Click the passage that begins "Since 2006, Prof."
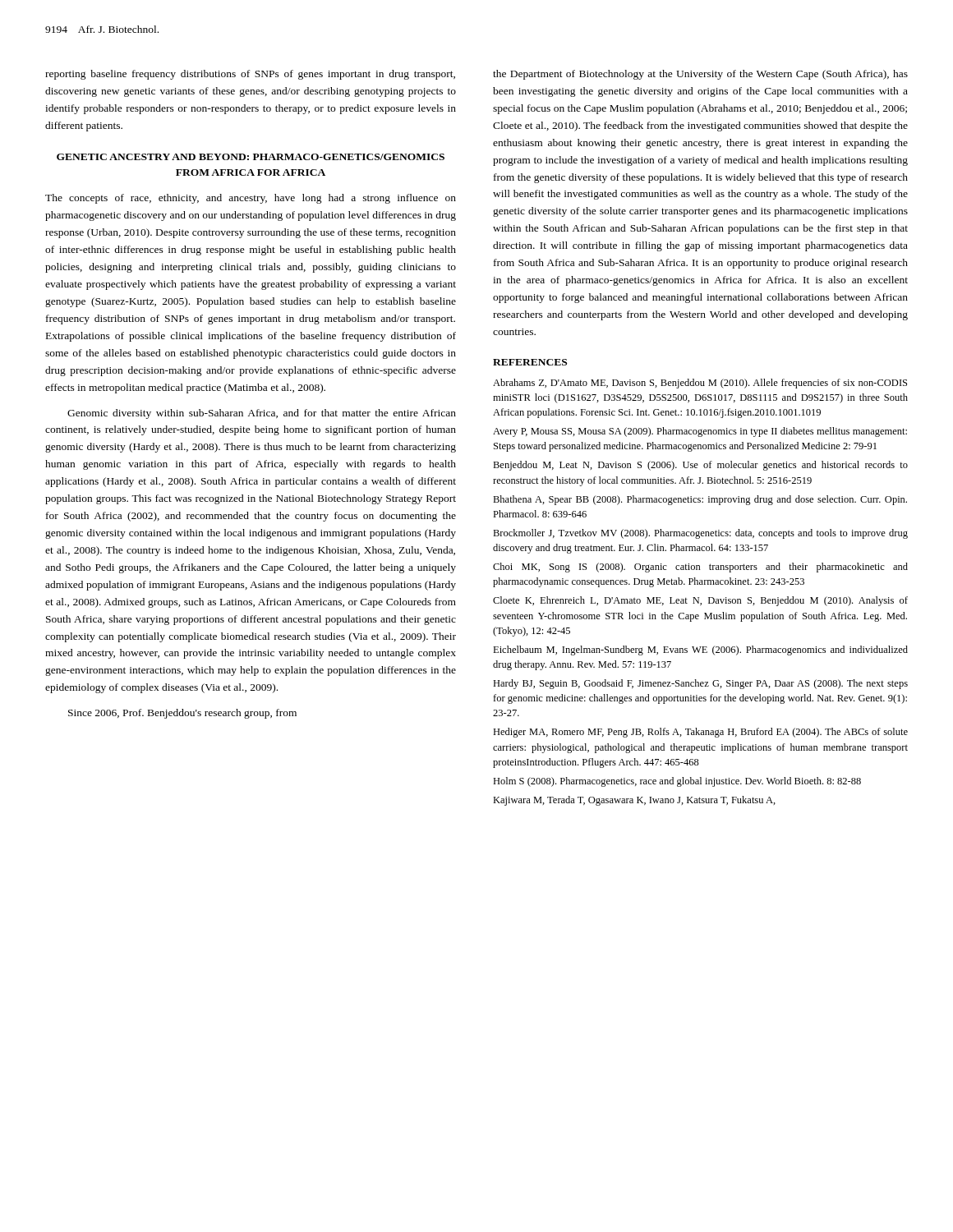This screenshot has height=1232, width=953. pos(182,713)
